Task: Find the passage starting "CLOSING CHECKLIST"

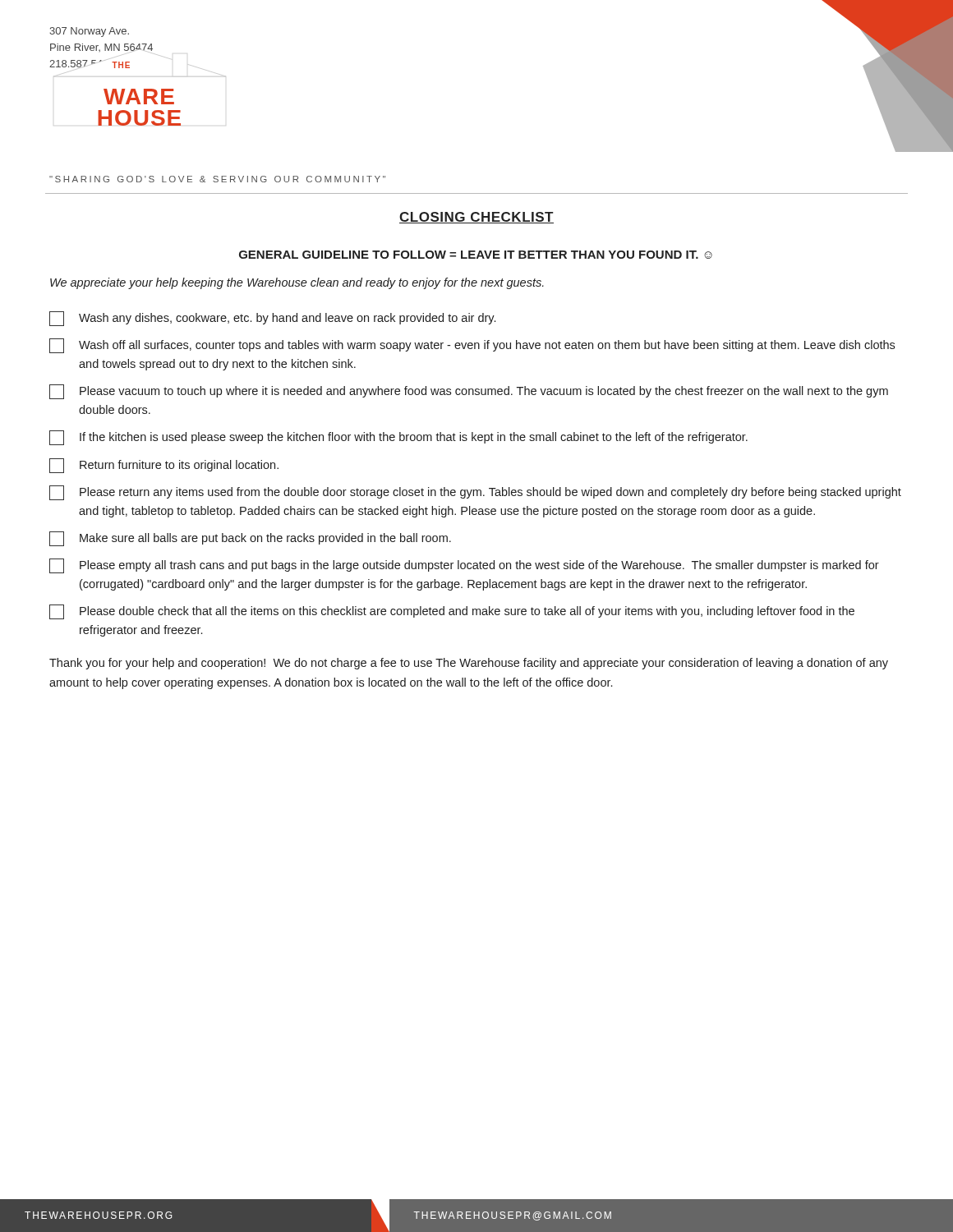Action: [476, 217]
